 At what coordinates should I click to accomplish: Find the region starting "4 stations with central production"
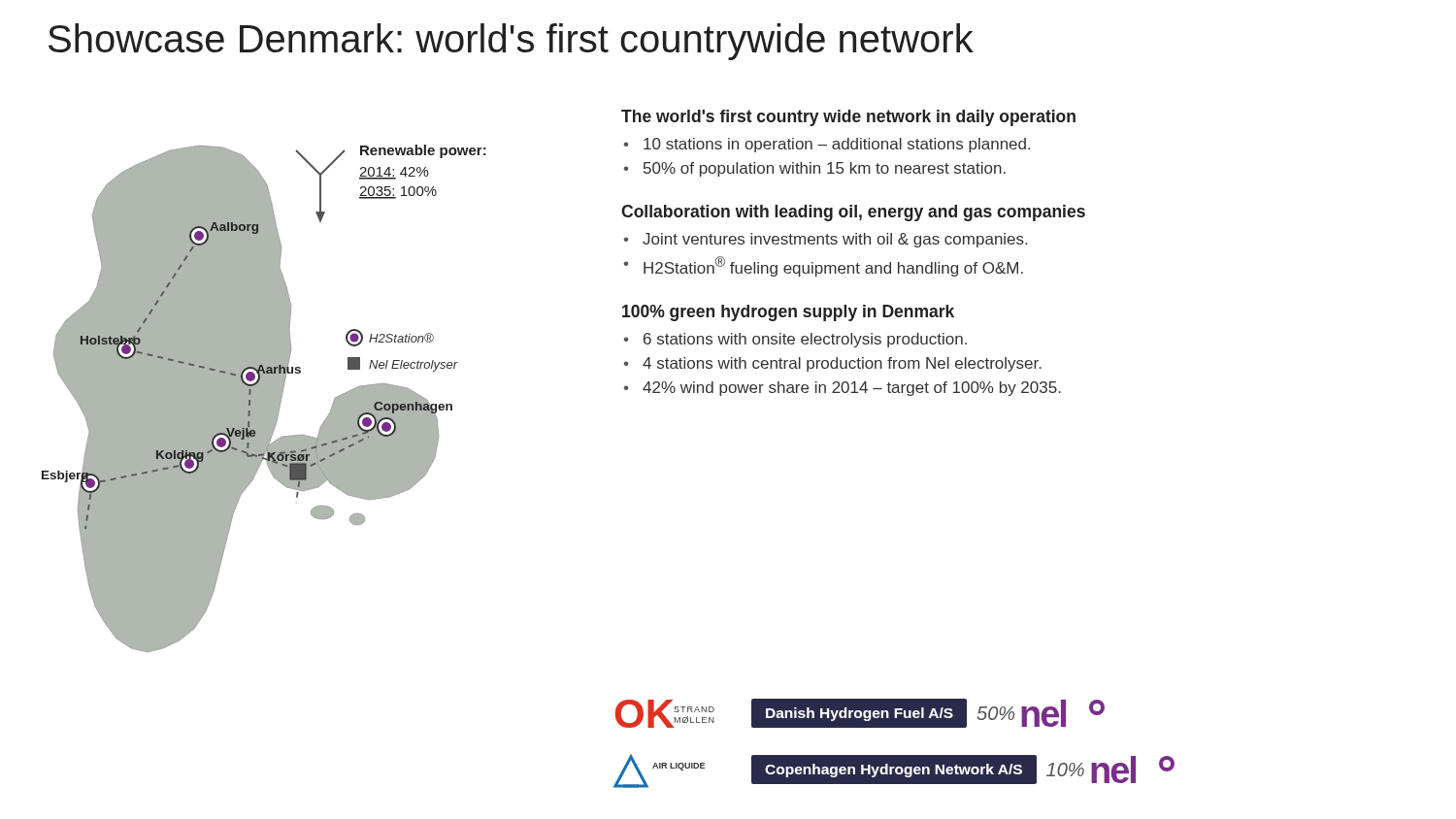pyautogui.click(x=843, y=363)
